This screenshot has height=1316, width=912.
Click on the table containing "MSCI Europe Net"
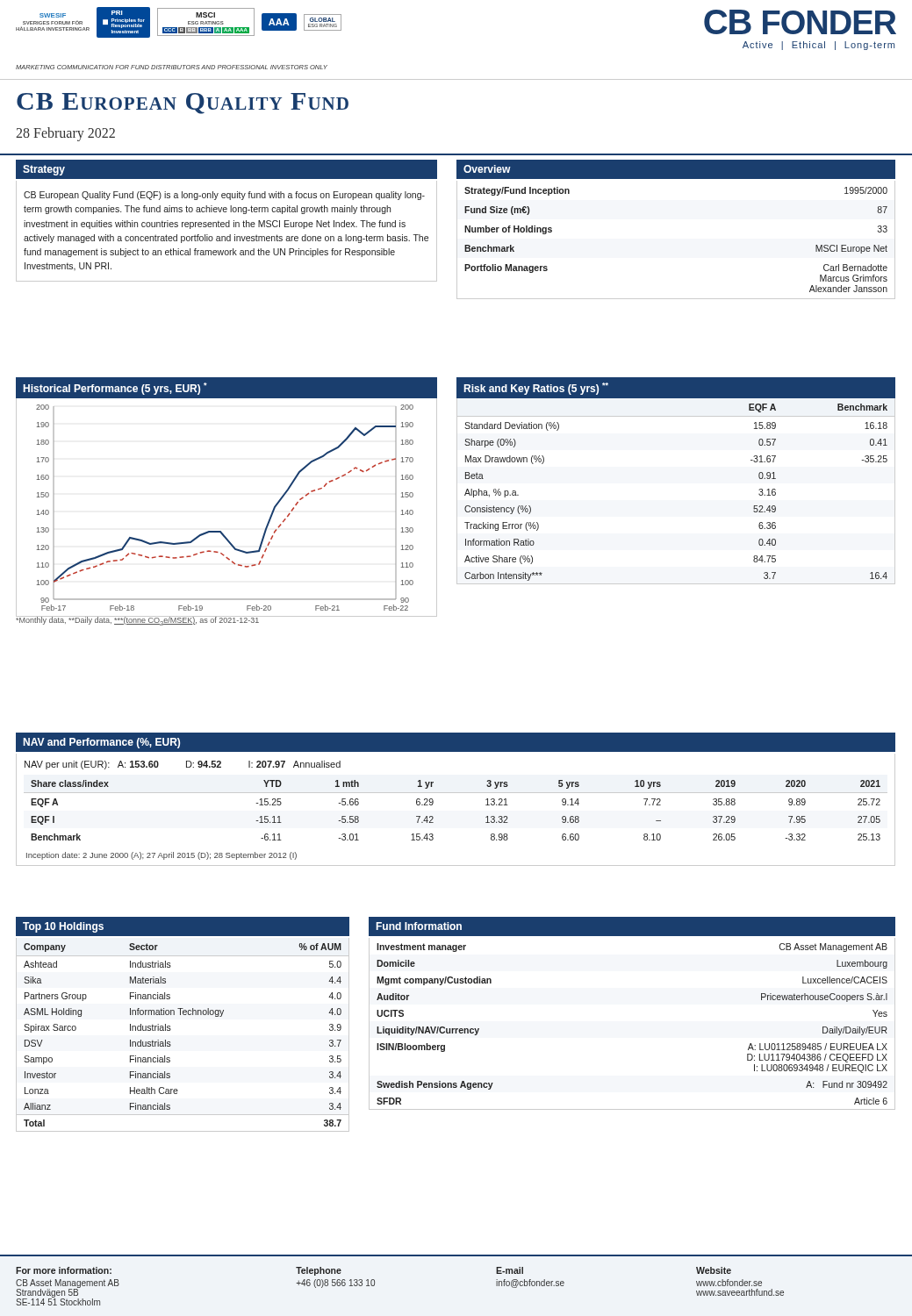click(x=676, y=240)
